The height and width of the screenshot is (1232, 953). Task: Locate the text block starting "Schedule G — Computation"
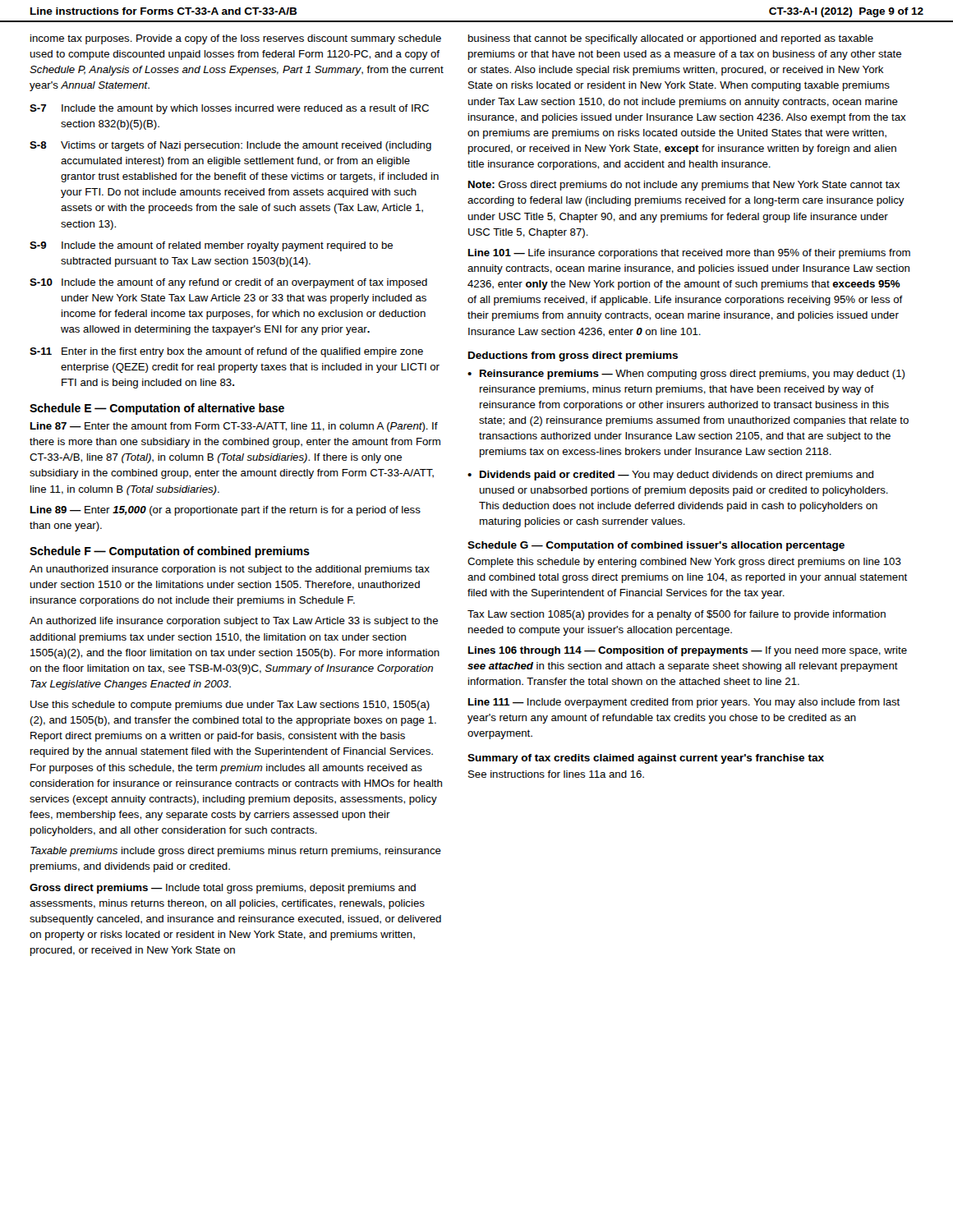click(656, 545)
